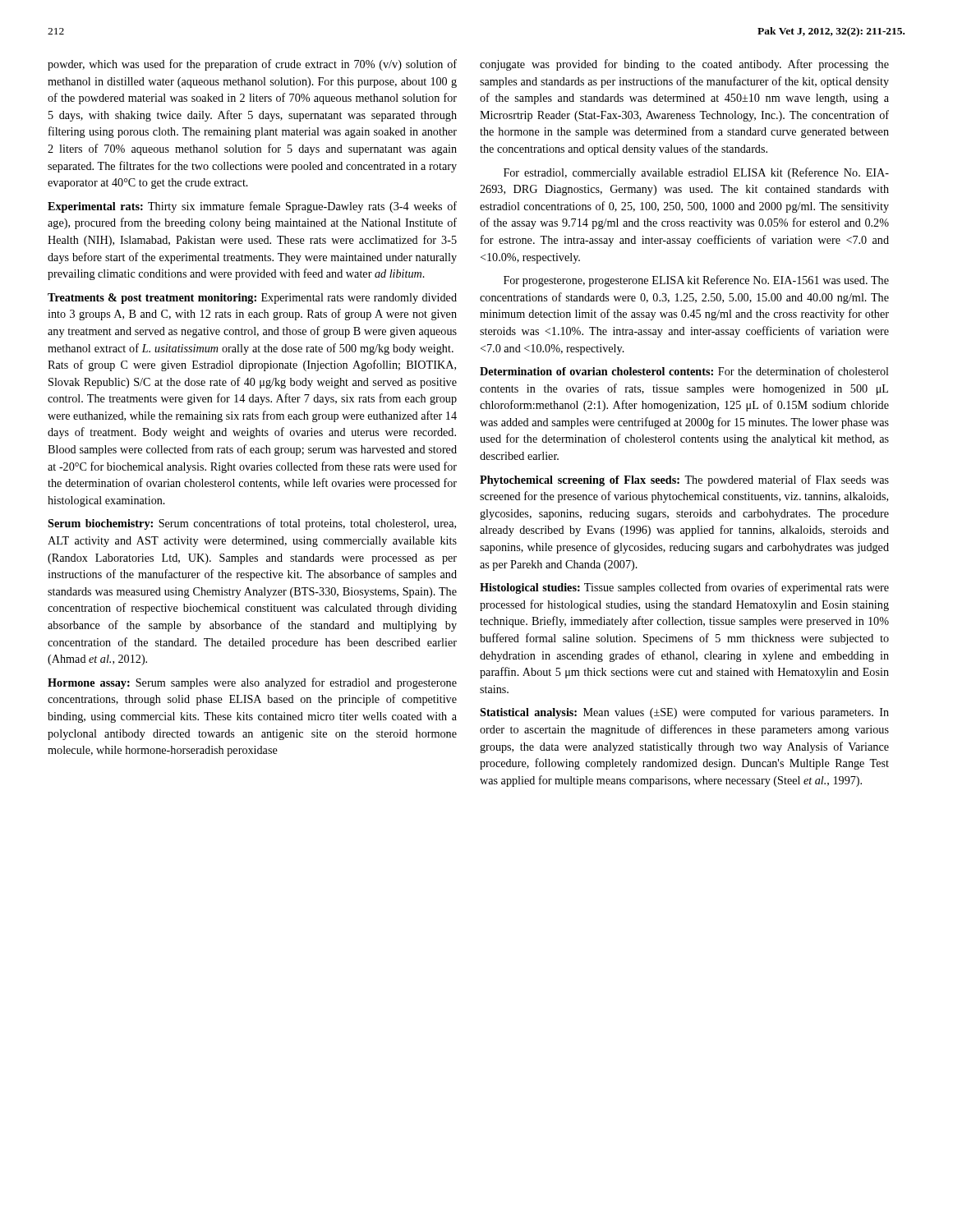The height and width of the screenshot is (1232, 953).
Task: Find the passage starting "Statistical analysis: Mean values (±SE) were computed"
Action: 684,746
